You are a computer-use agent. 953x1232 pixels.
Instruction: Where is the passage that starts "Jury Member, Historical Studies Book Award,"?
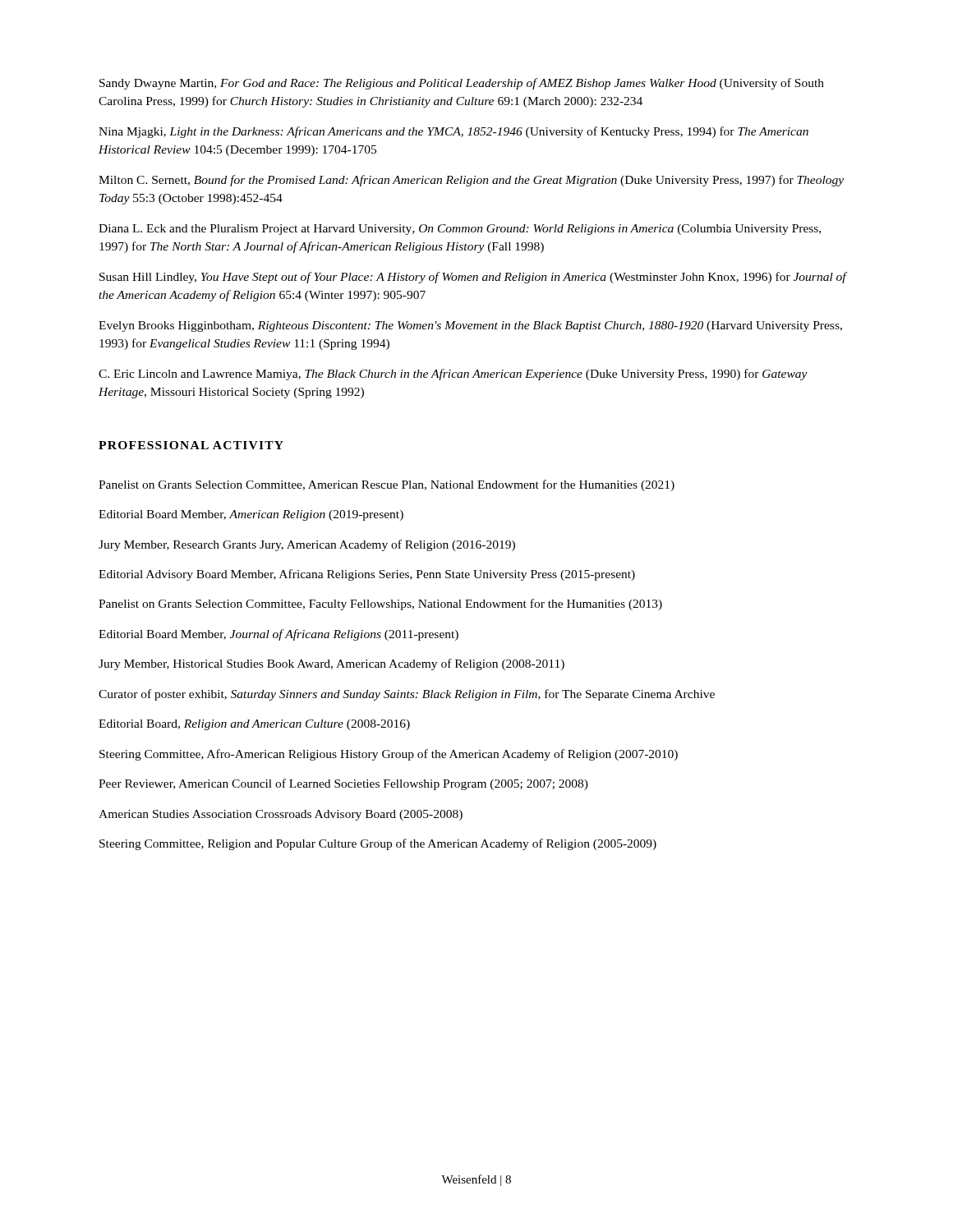point(332,663)
